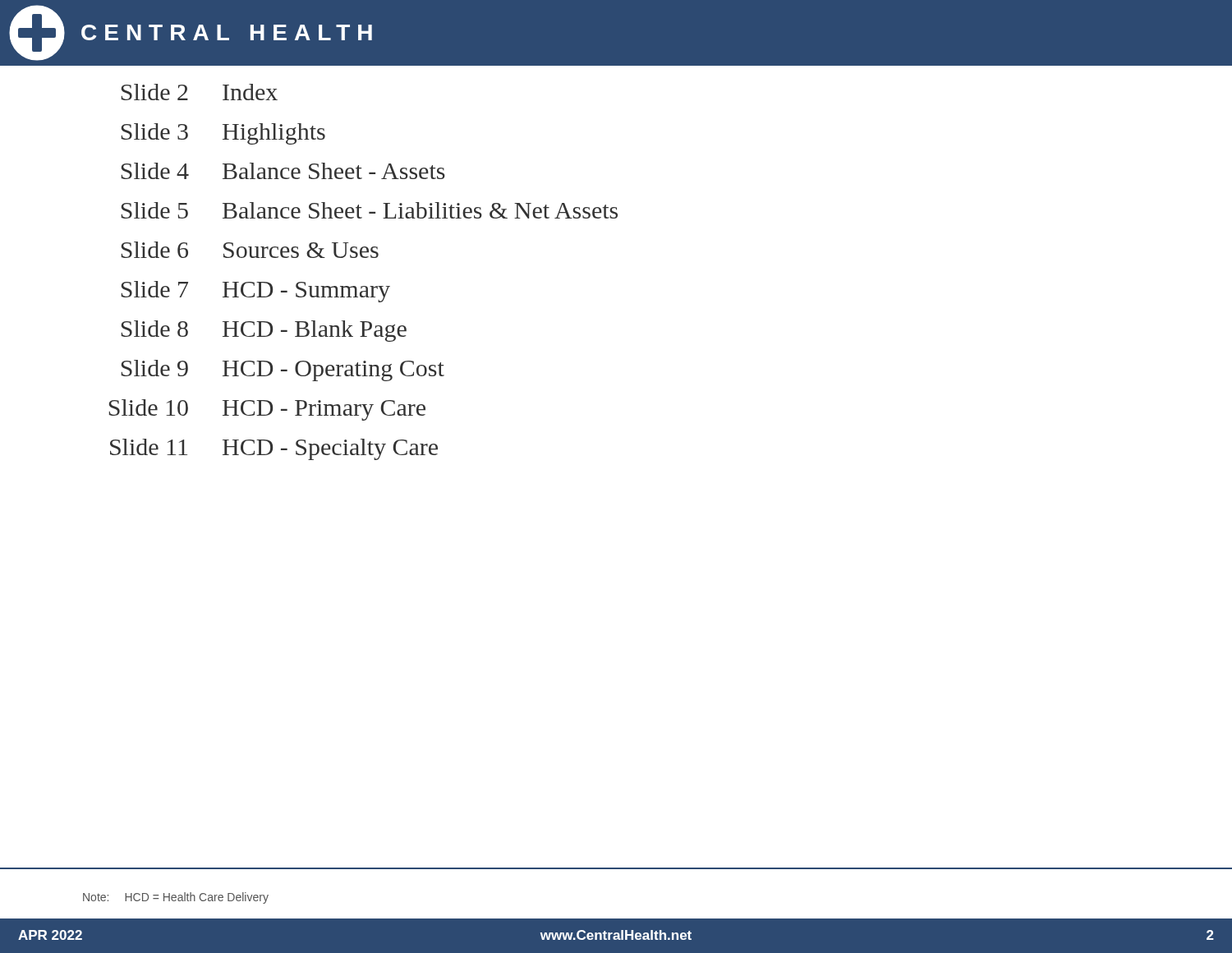Locate the footnote containing "Note: HCD = Health Care Delivery"
The image size is (1232, 953).
pyautogui.click(x=175, y=897)
